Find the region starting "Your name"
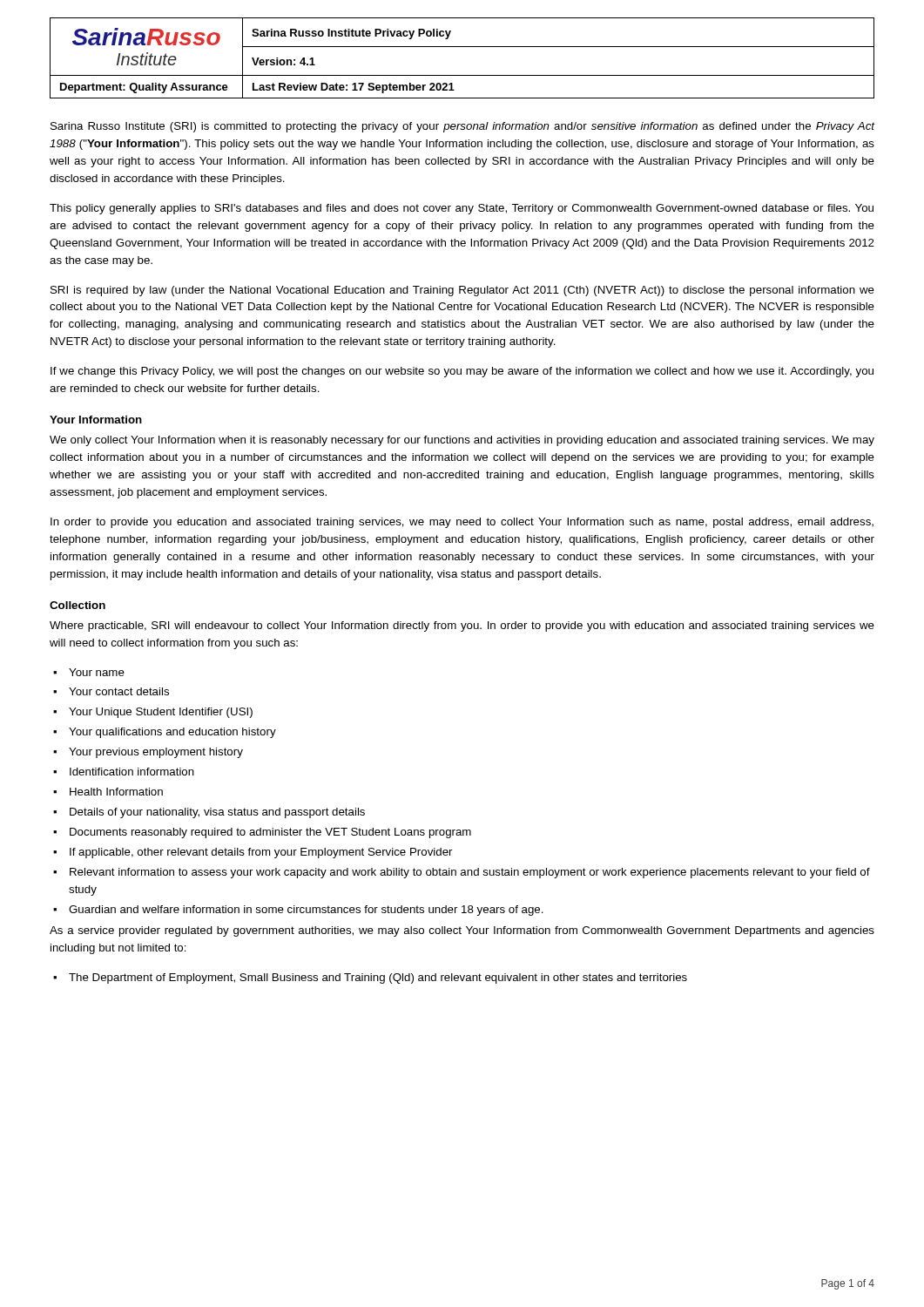This screenshot has height=1307, width=924. 97,672
